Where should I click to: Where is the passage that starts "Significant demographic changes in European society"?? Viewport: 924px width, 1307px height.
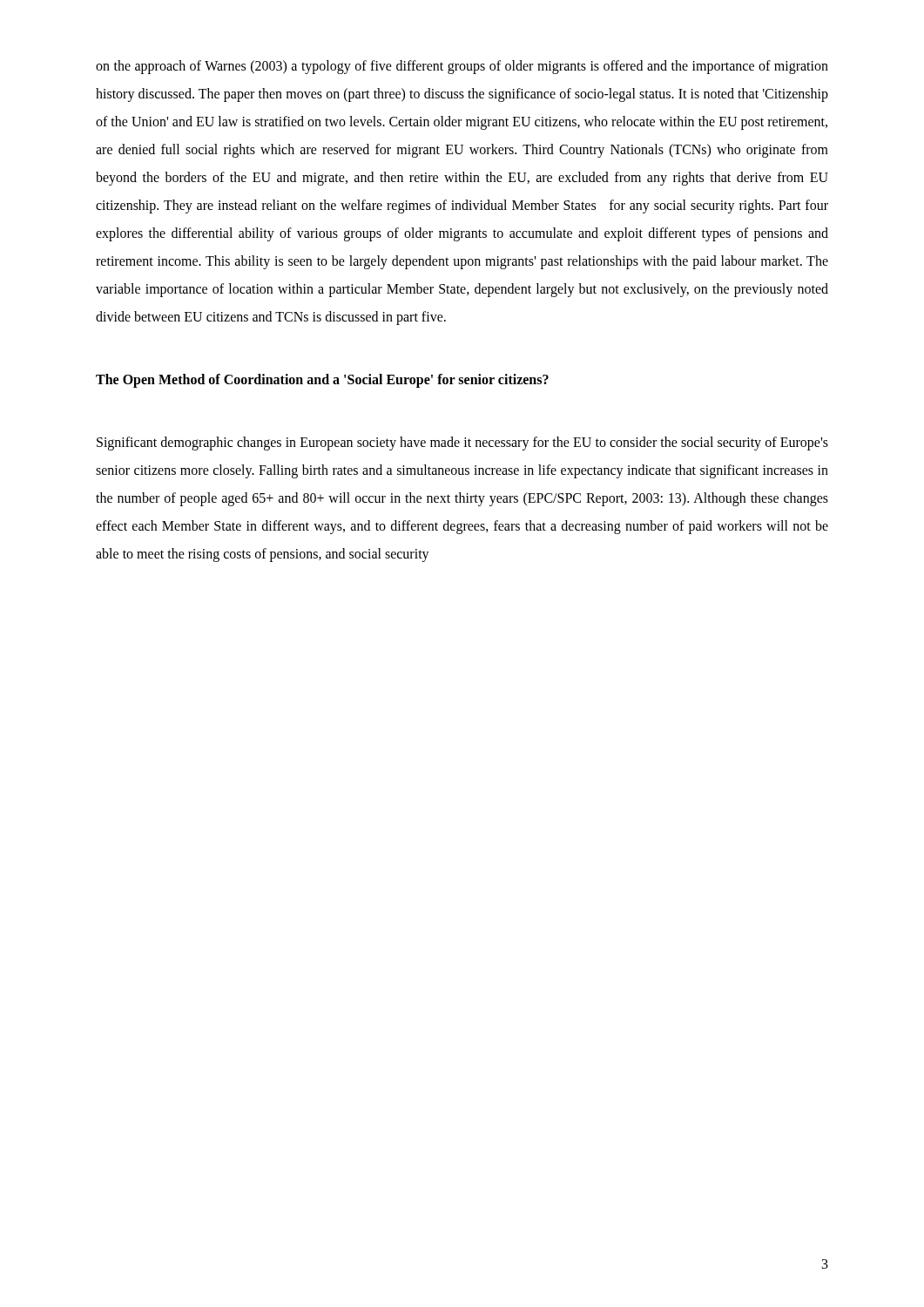tap(462, 498)
